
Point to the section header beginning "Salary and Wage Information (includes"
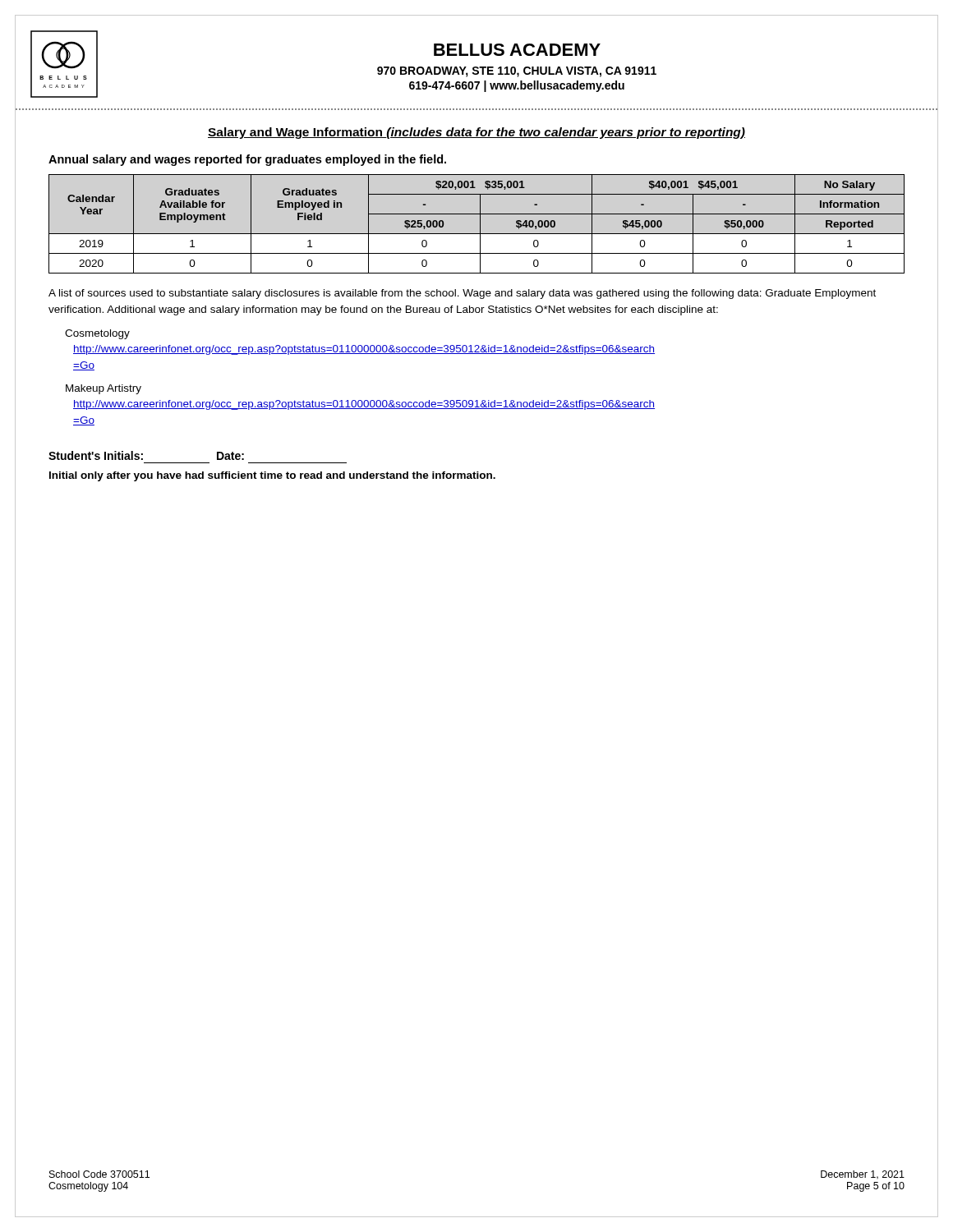476,132
